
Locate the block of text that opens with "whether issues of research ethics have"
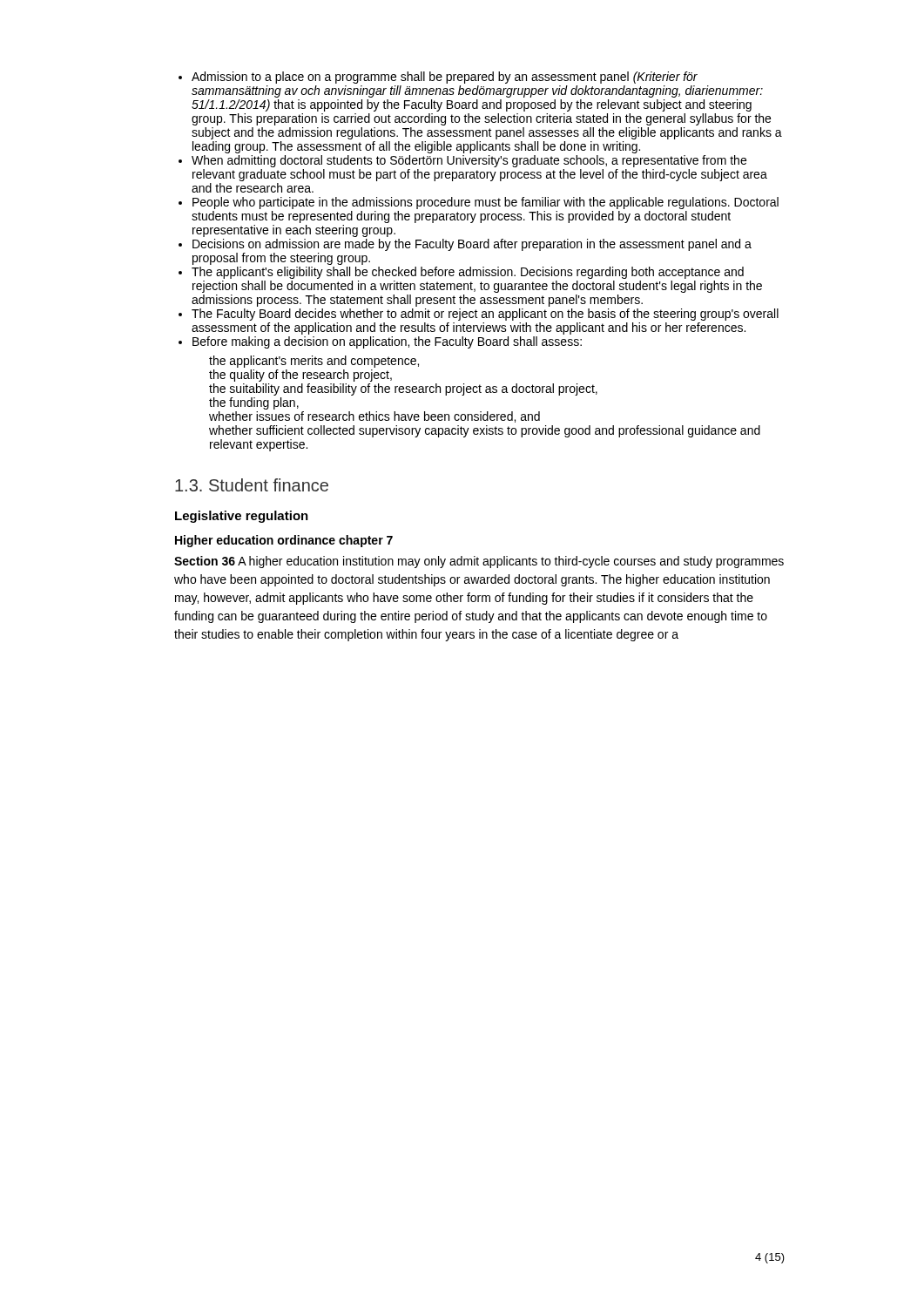(497, 416)
